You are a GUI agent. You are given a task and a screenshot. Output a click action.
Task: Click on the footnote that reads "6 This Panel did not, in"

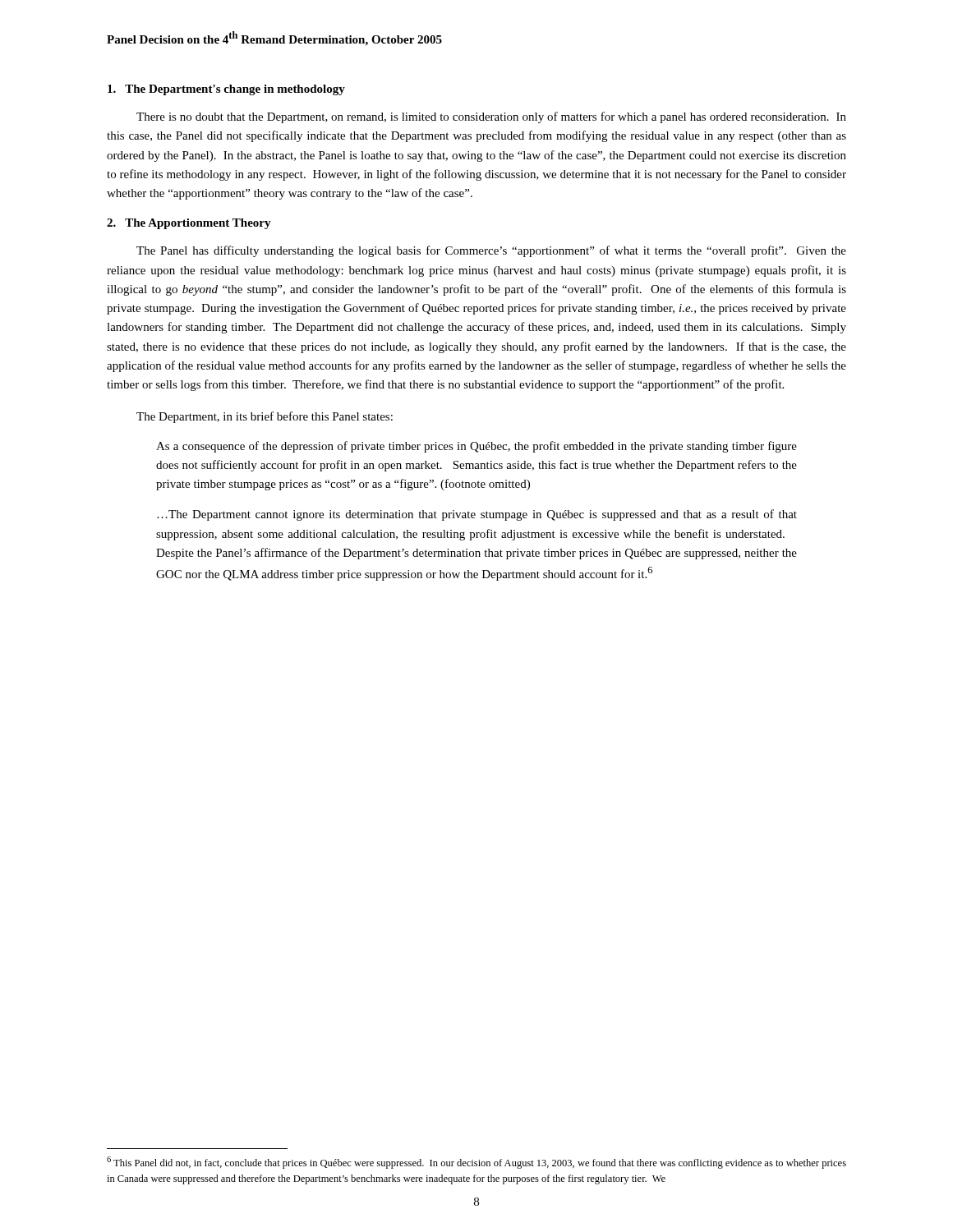point(476,1168)
